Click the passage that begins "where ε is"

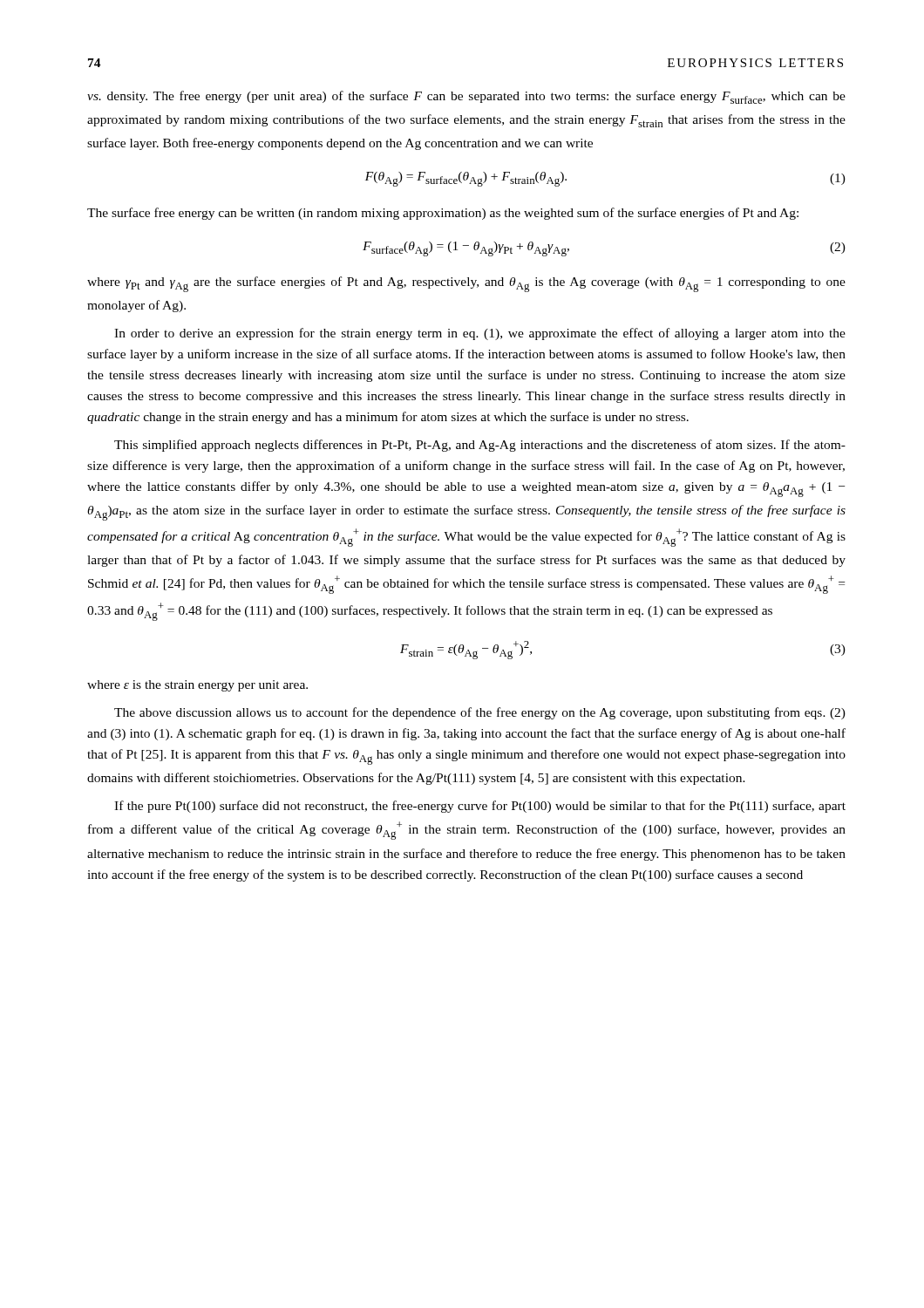(197, 686)
